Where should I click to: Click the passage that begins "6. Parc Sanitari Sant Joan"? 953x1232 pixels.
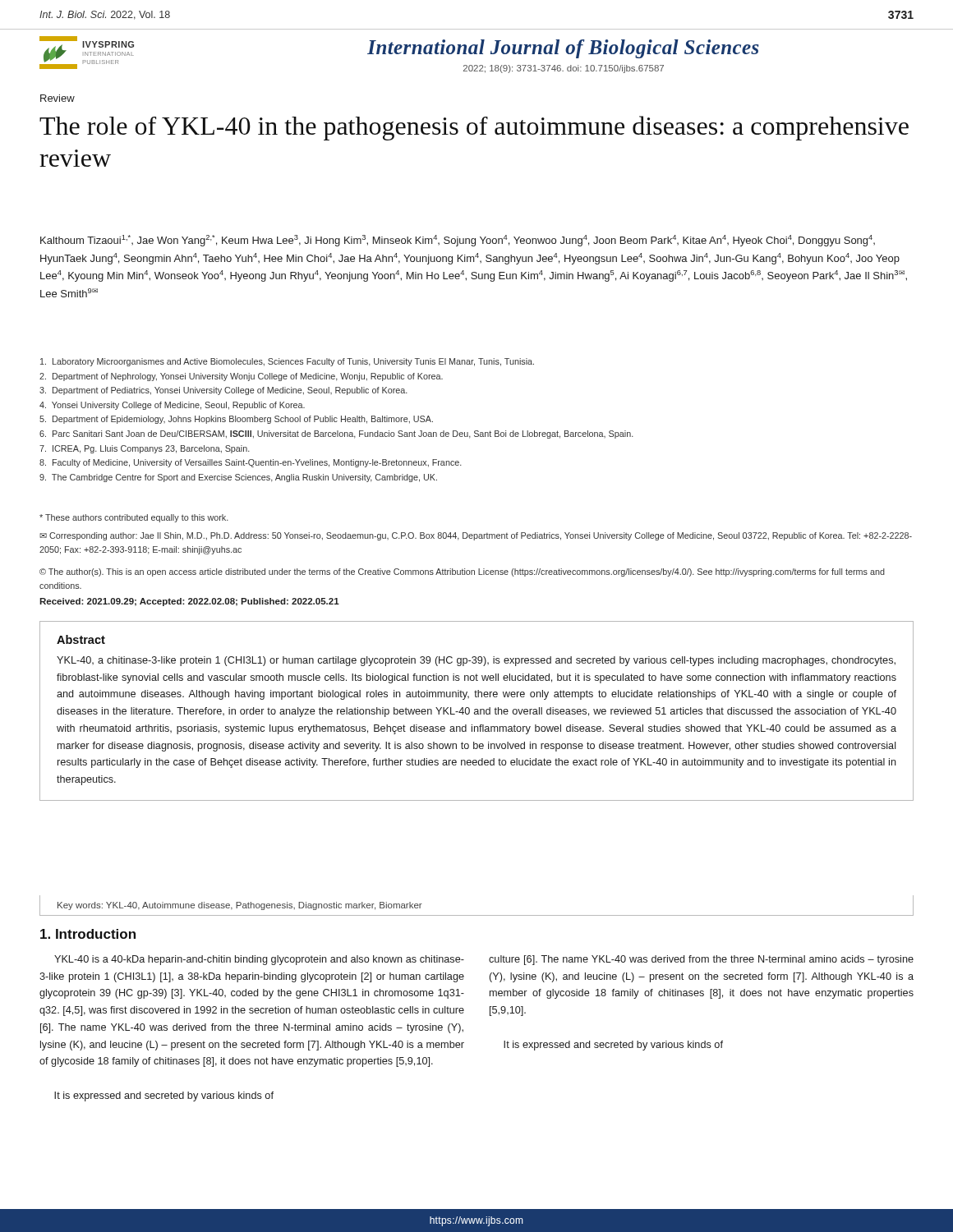337,434
